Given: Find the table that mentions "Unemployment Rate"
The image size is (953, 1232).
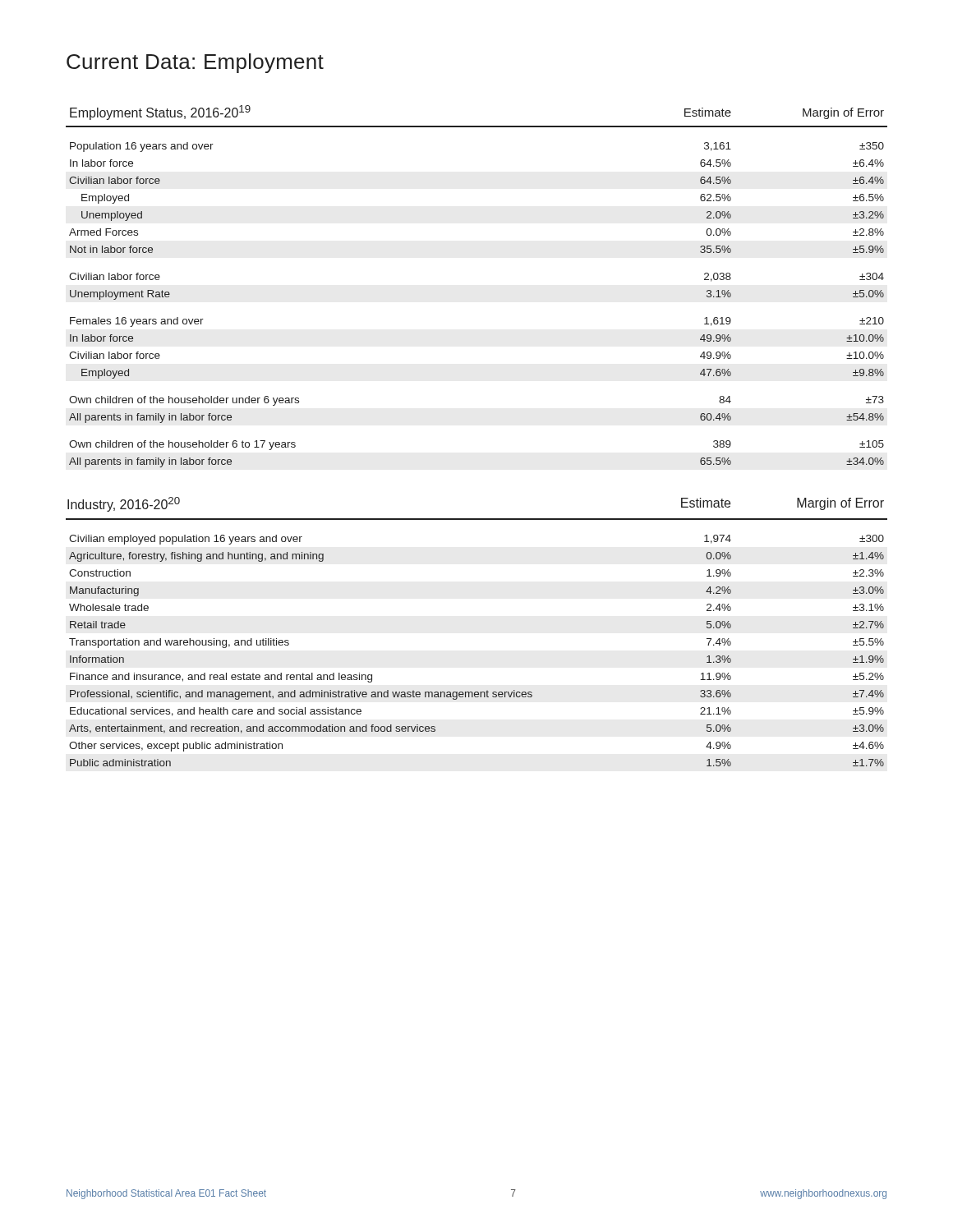Looking at the screenshot, I should [476, 309].
